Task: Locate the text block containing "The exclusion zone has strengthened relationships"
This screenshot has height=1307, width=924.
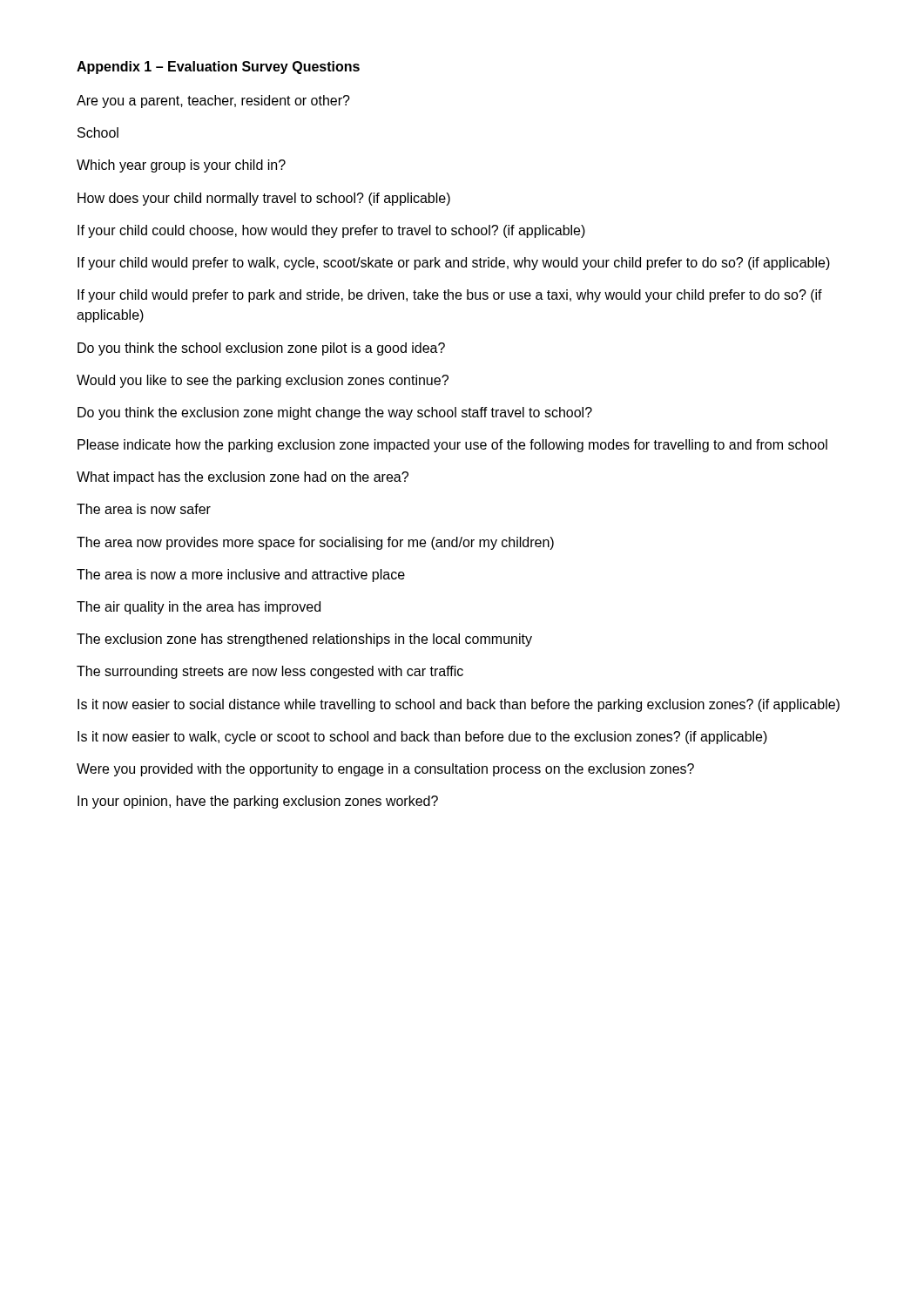Action: click(304, 639)
